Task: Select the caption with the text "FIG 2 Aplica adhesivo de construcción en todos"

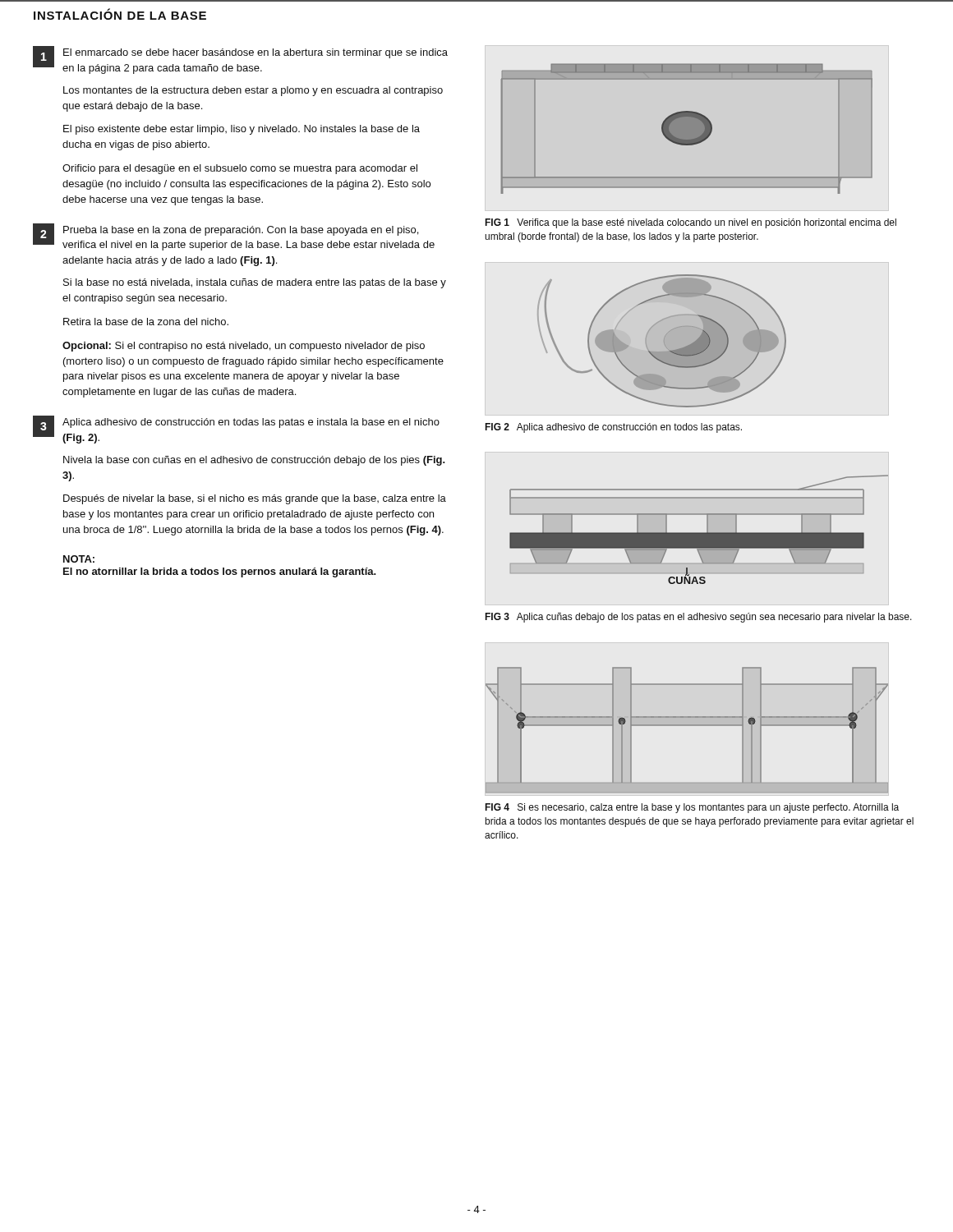Action: (x=614, y=427)
